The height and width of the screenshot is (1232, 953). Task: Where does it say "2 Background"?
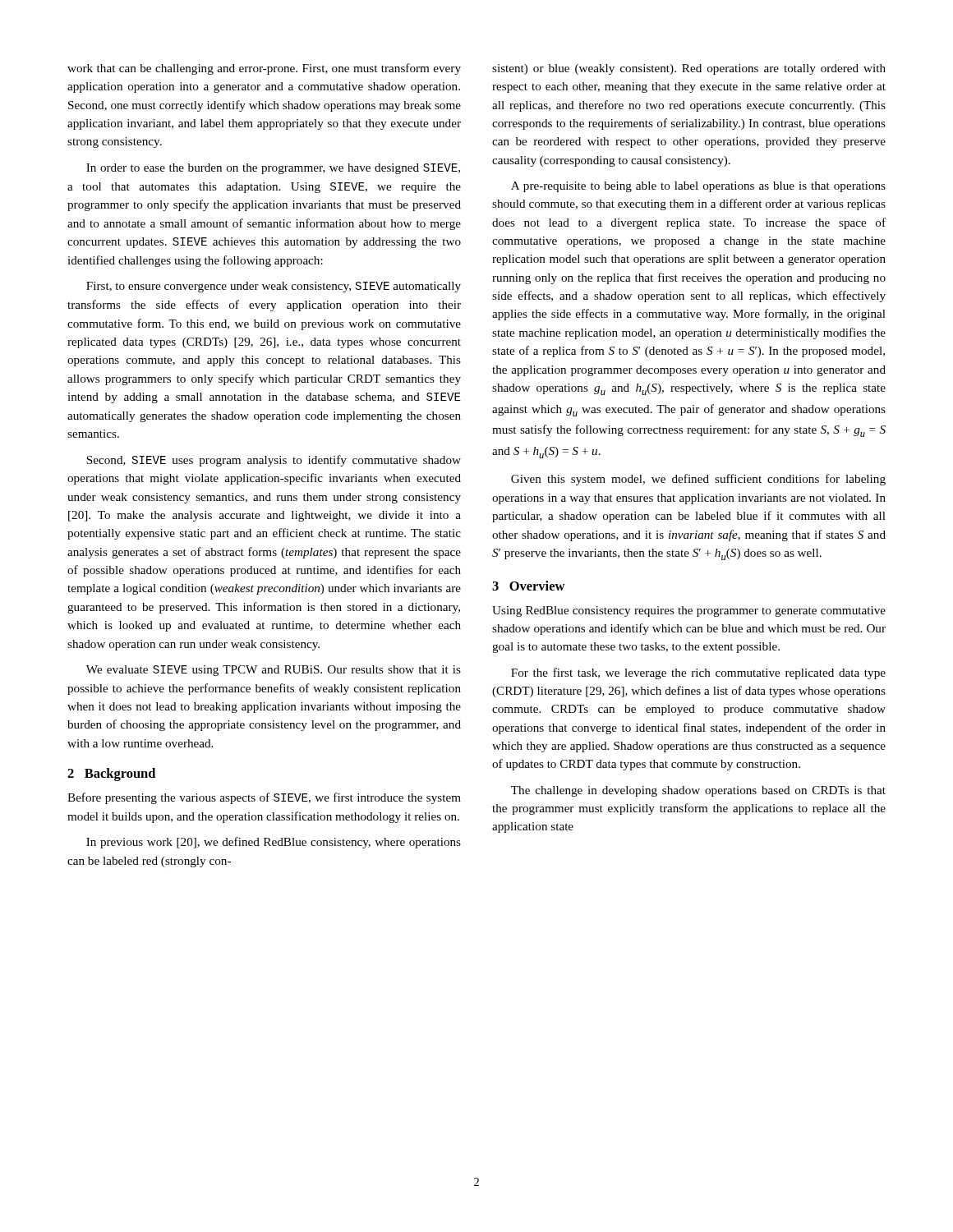(x=111, y=775)
